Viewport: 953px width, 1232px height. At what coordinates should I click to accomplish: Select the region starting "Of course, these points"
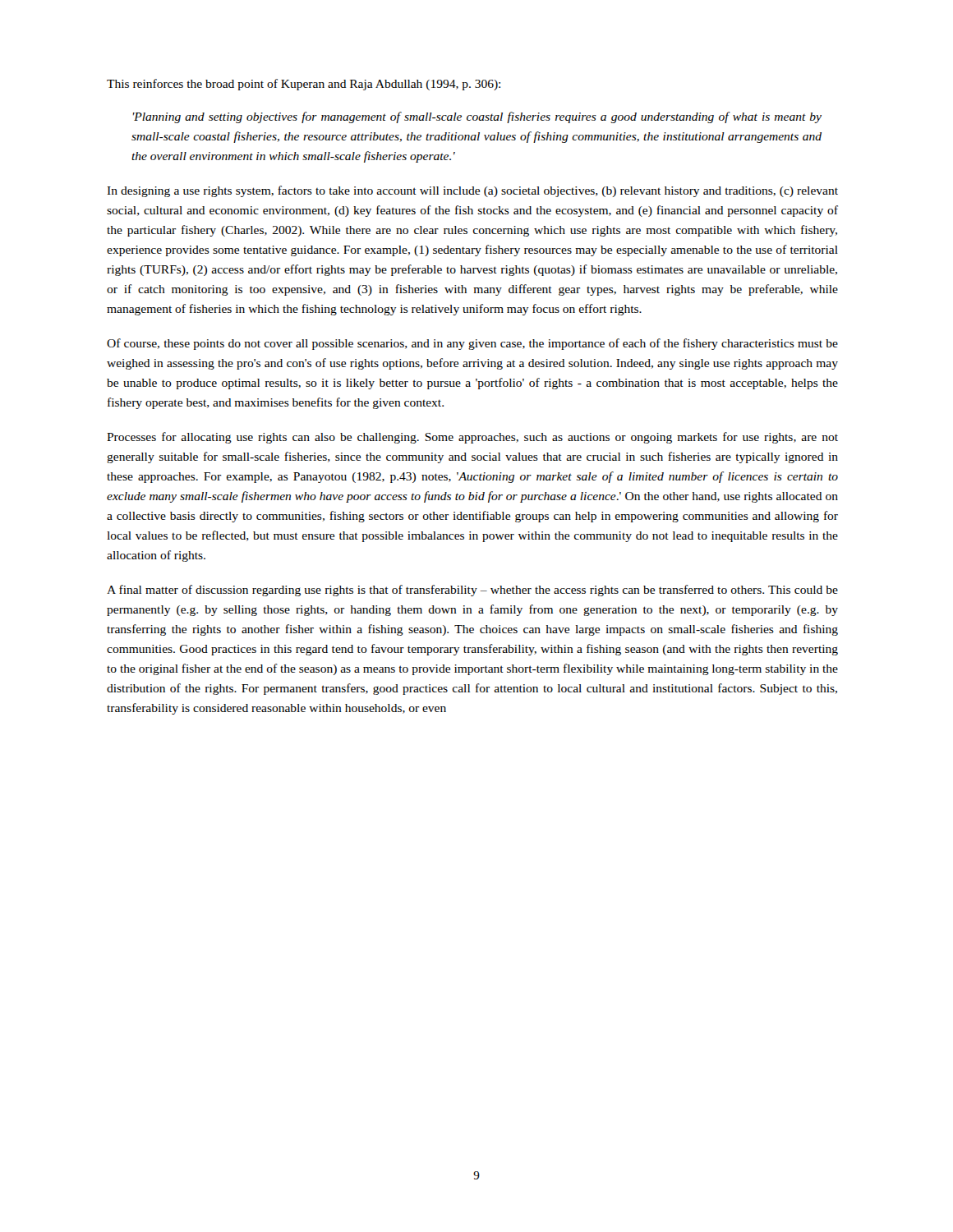[472, 373]
